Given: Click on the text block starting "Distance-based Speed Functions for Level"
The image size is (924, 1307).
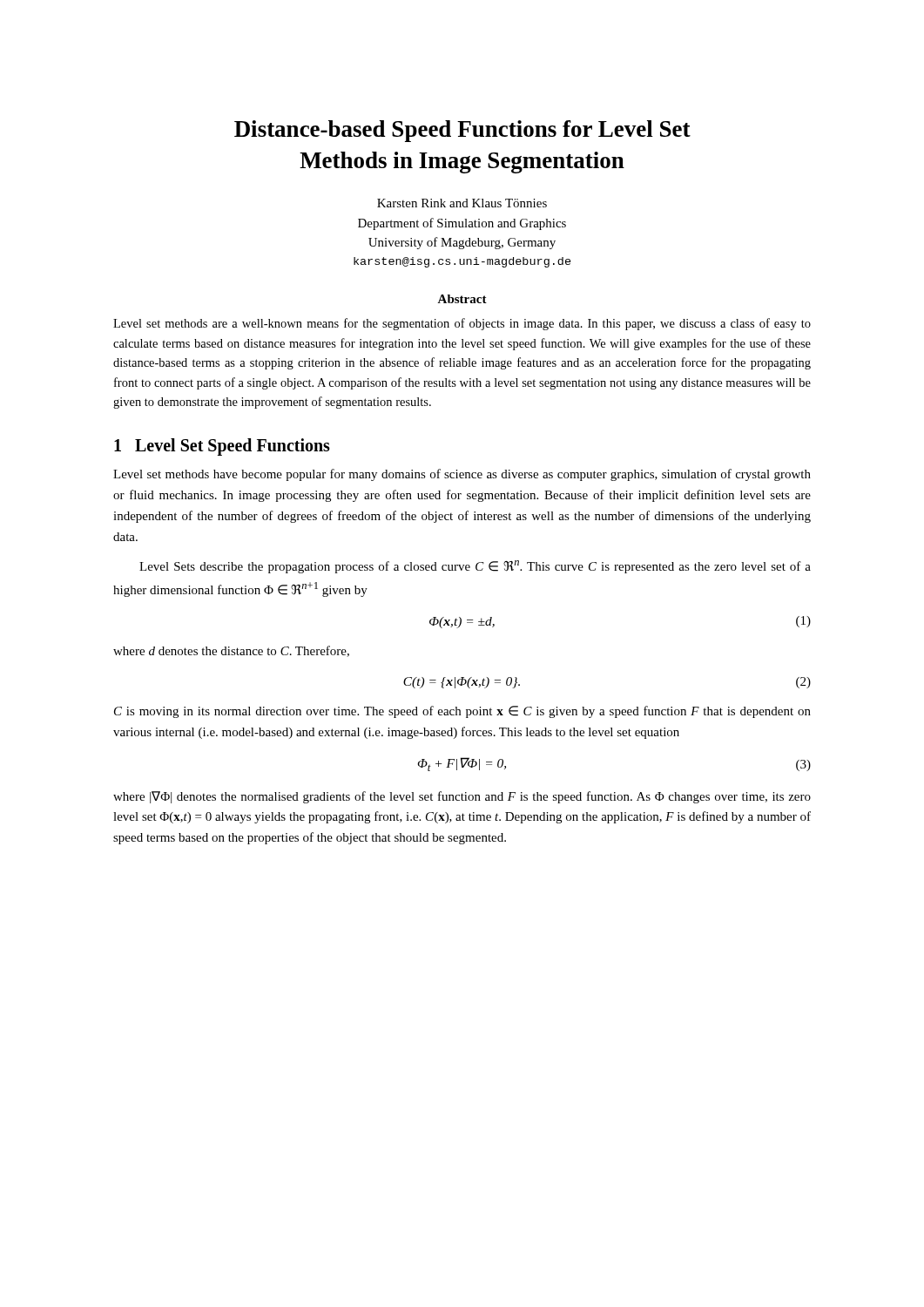Looking at the screenshot, I should coord(462,145).
